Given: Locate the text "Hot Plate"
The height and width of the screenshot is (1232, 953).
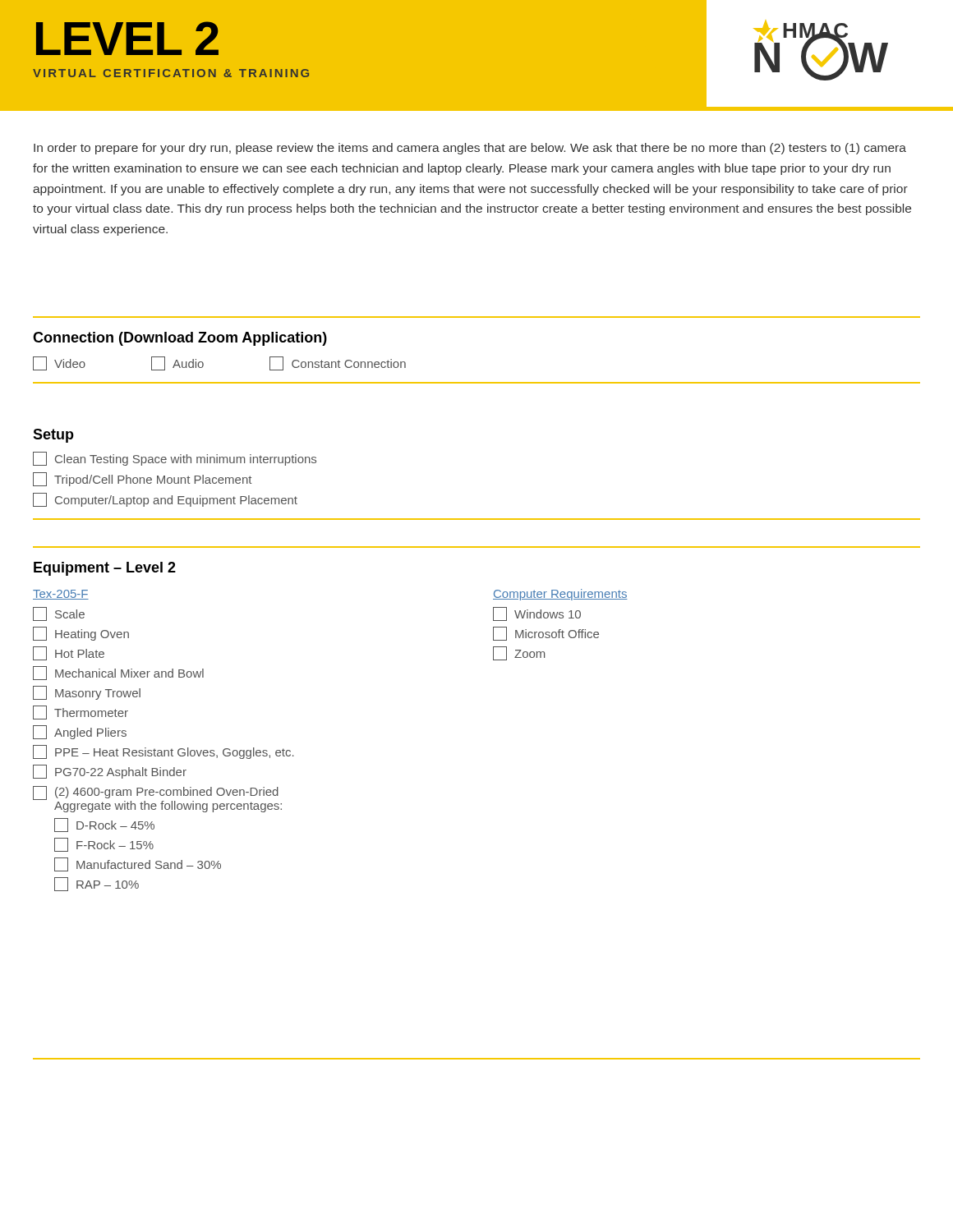Looking at the screenshot, I should 69,653.
